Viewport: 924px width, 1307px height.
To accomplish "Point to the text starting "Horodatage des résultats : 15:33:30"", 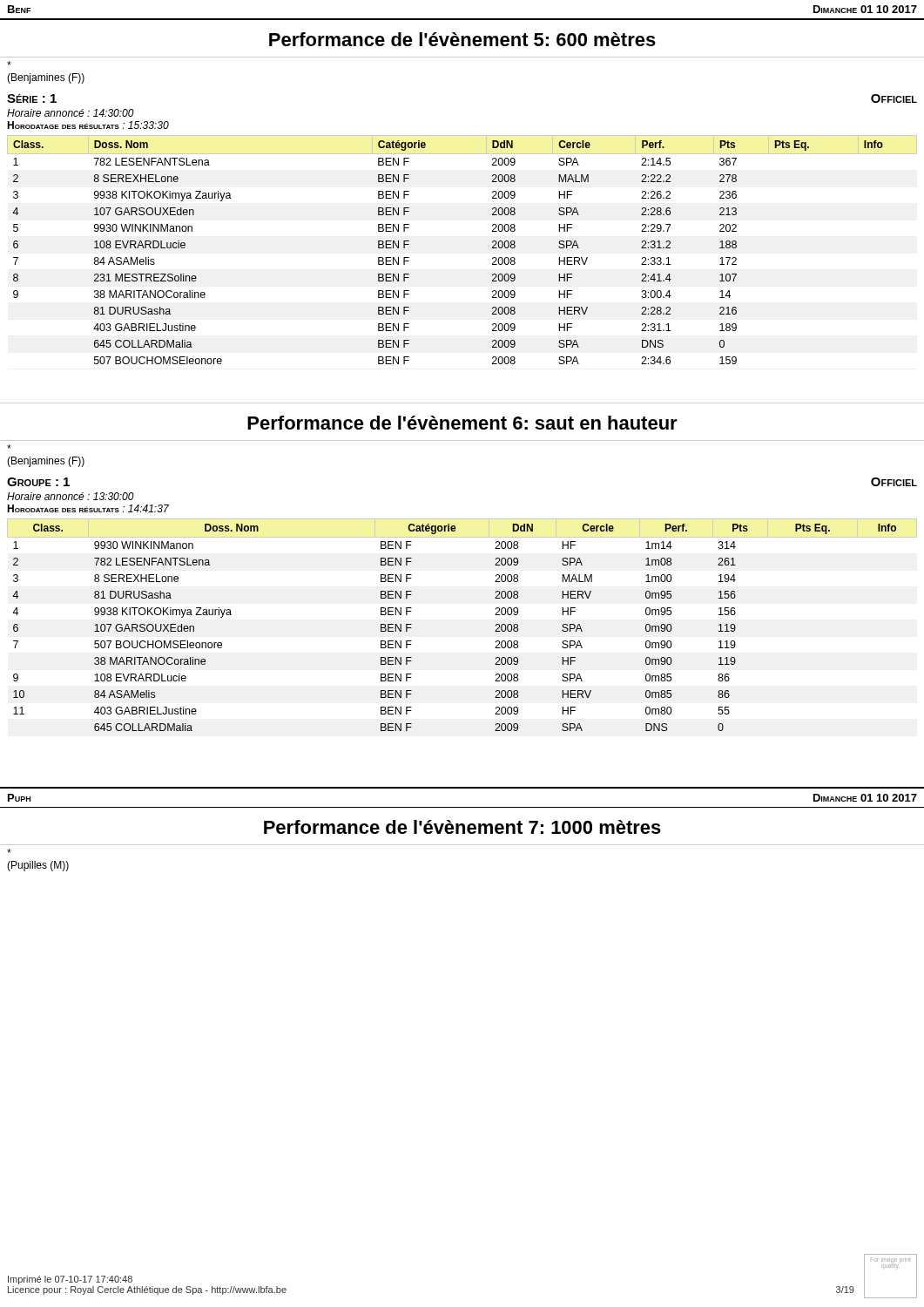I will (x=88, y=125).
